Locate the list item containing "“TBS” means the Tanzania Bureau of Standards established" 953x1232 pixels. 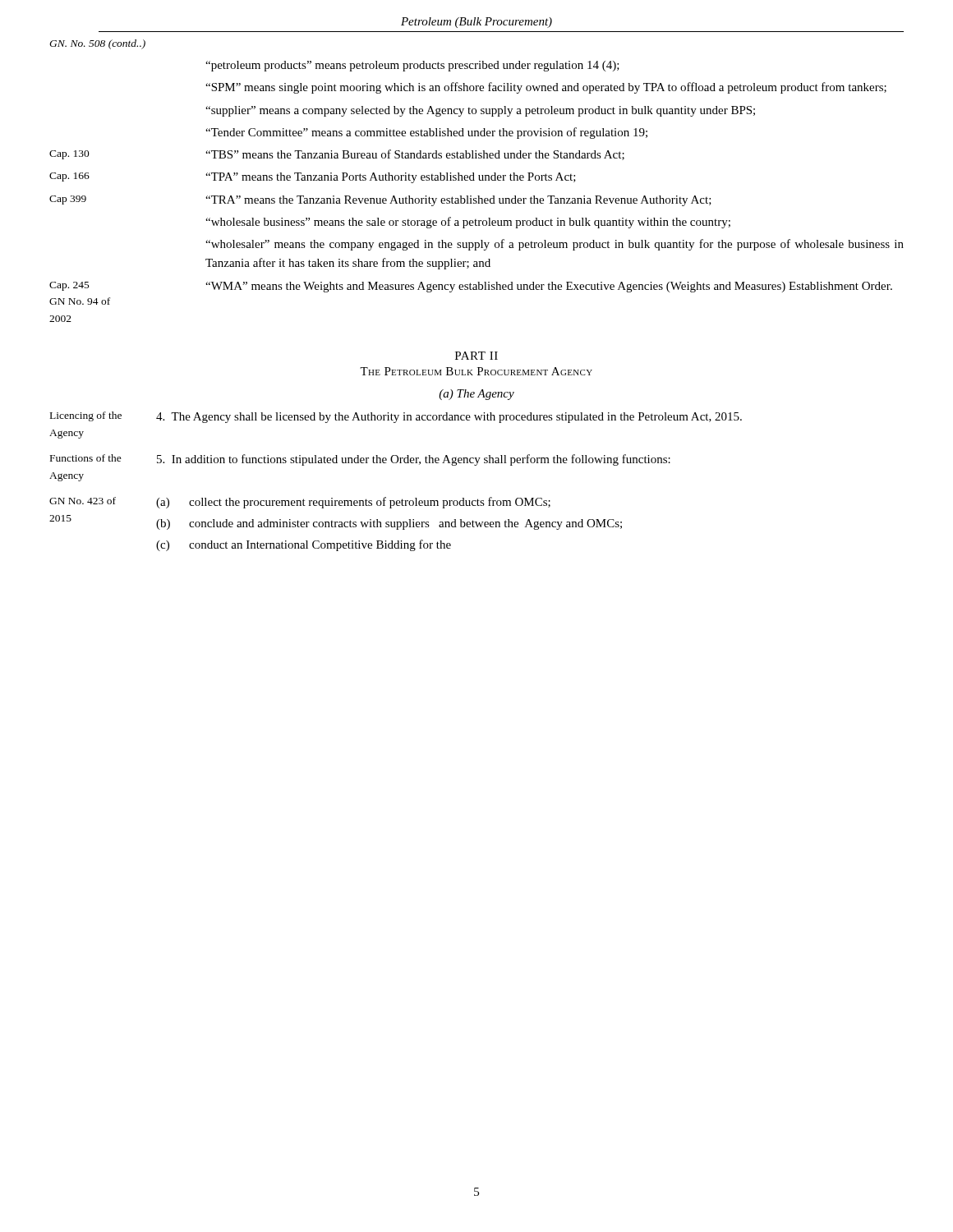coord(530,155)
